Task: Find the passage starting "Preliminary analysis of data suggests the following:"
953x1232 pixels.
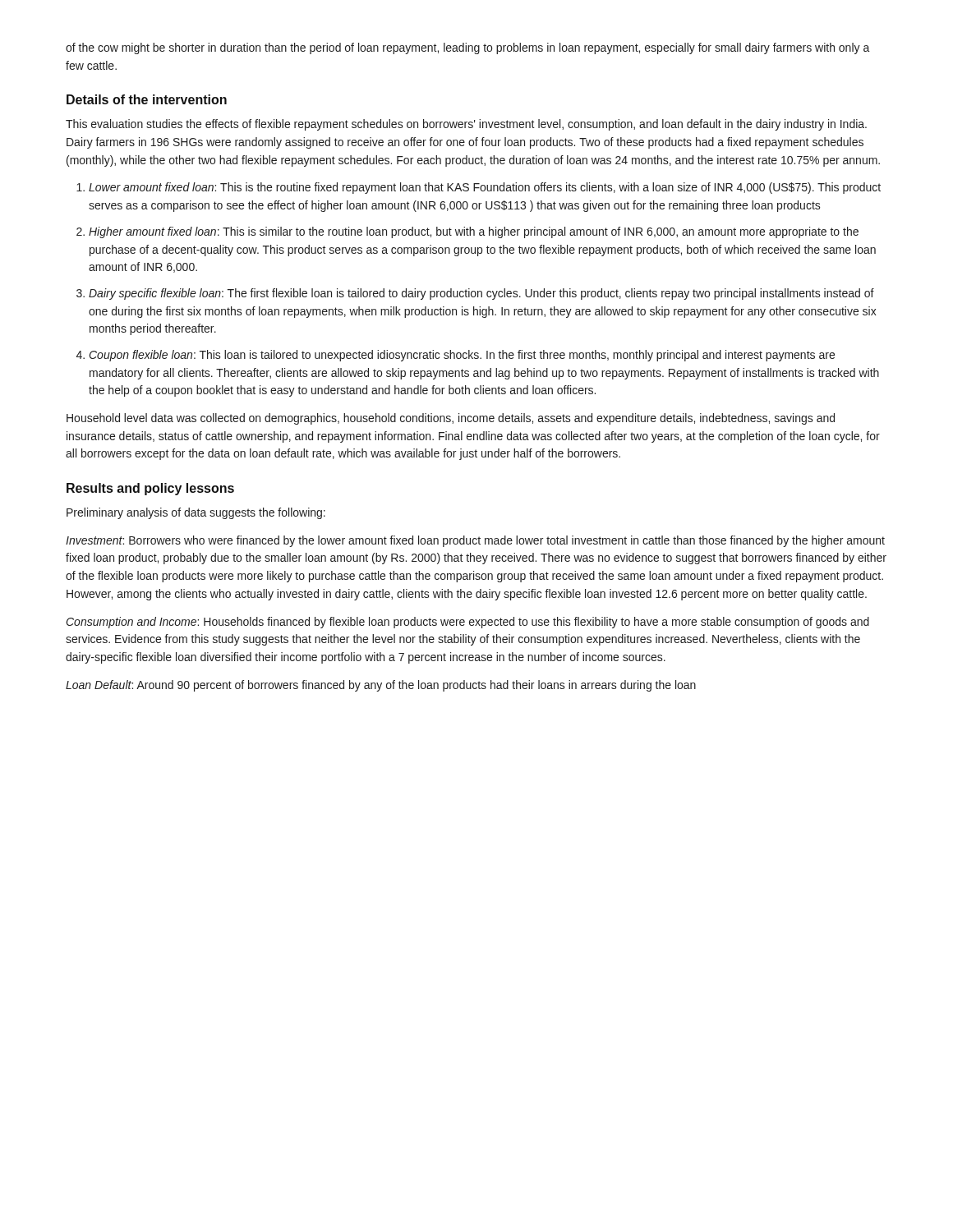Action: [196, 513]
